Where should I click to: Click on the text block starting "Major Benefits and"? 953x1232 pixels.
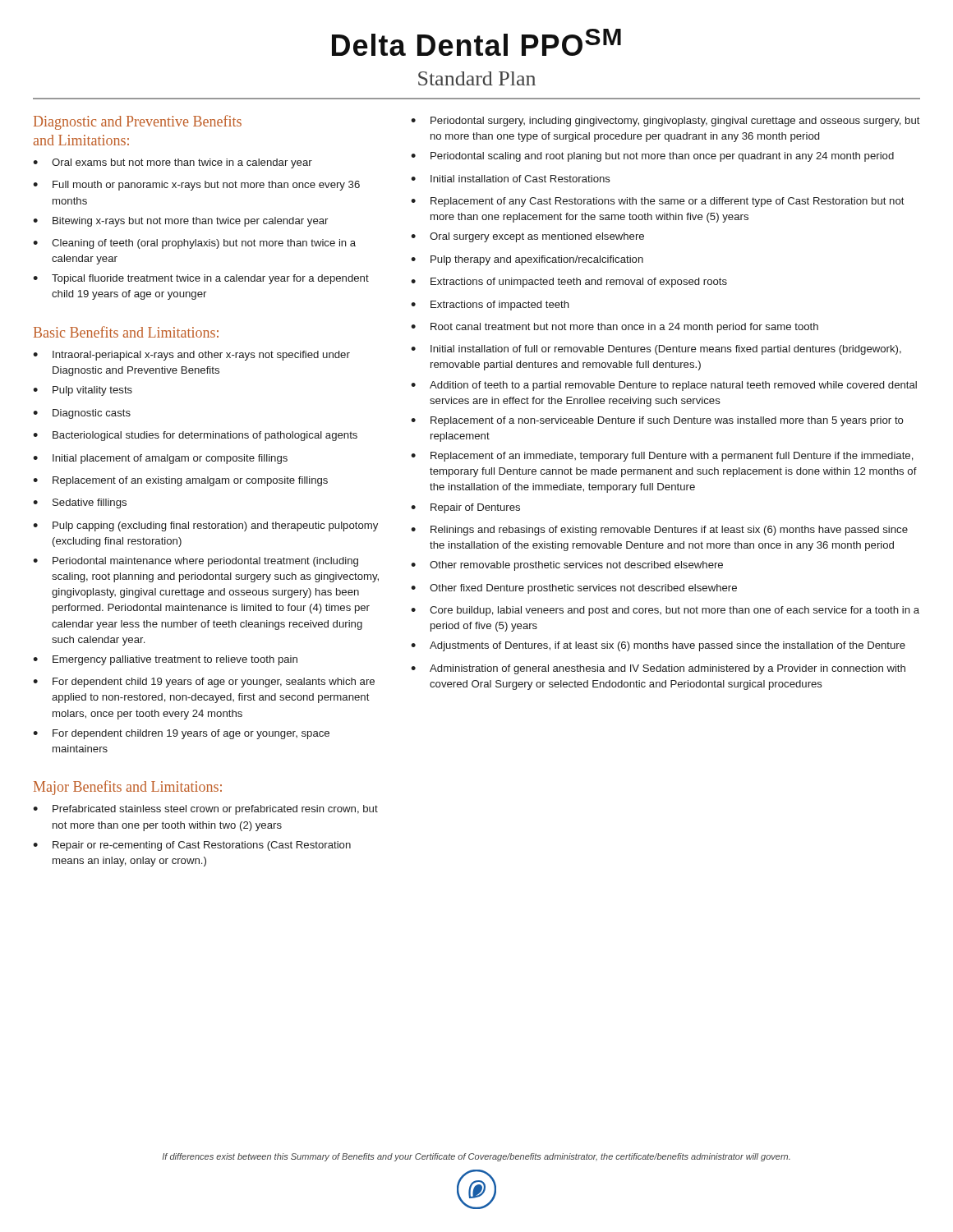click(128, 787)
